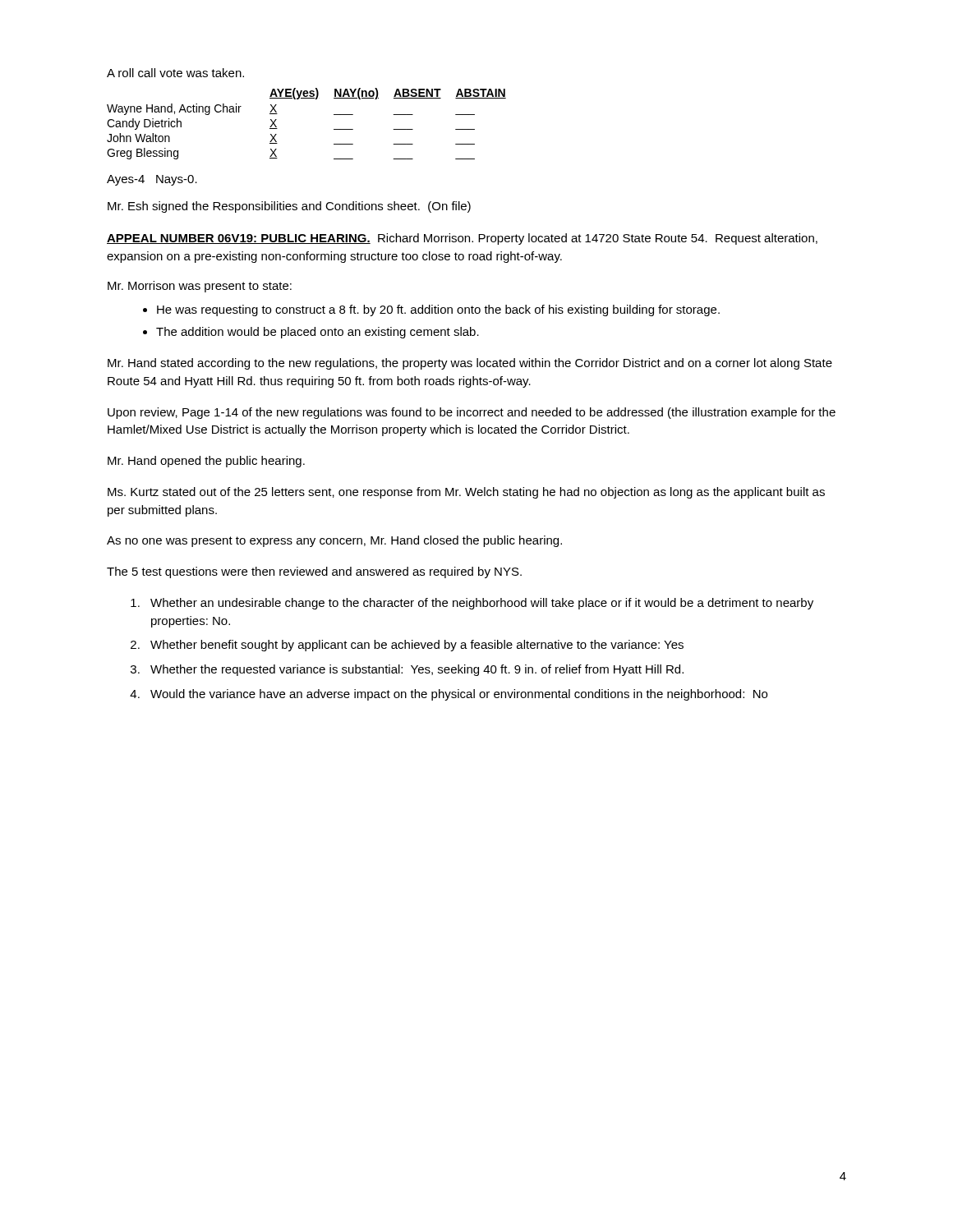953x1232 pixels.
Task: Locate the table with the text "John Walton"
Action: click(476, 123)
